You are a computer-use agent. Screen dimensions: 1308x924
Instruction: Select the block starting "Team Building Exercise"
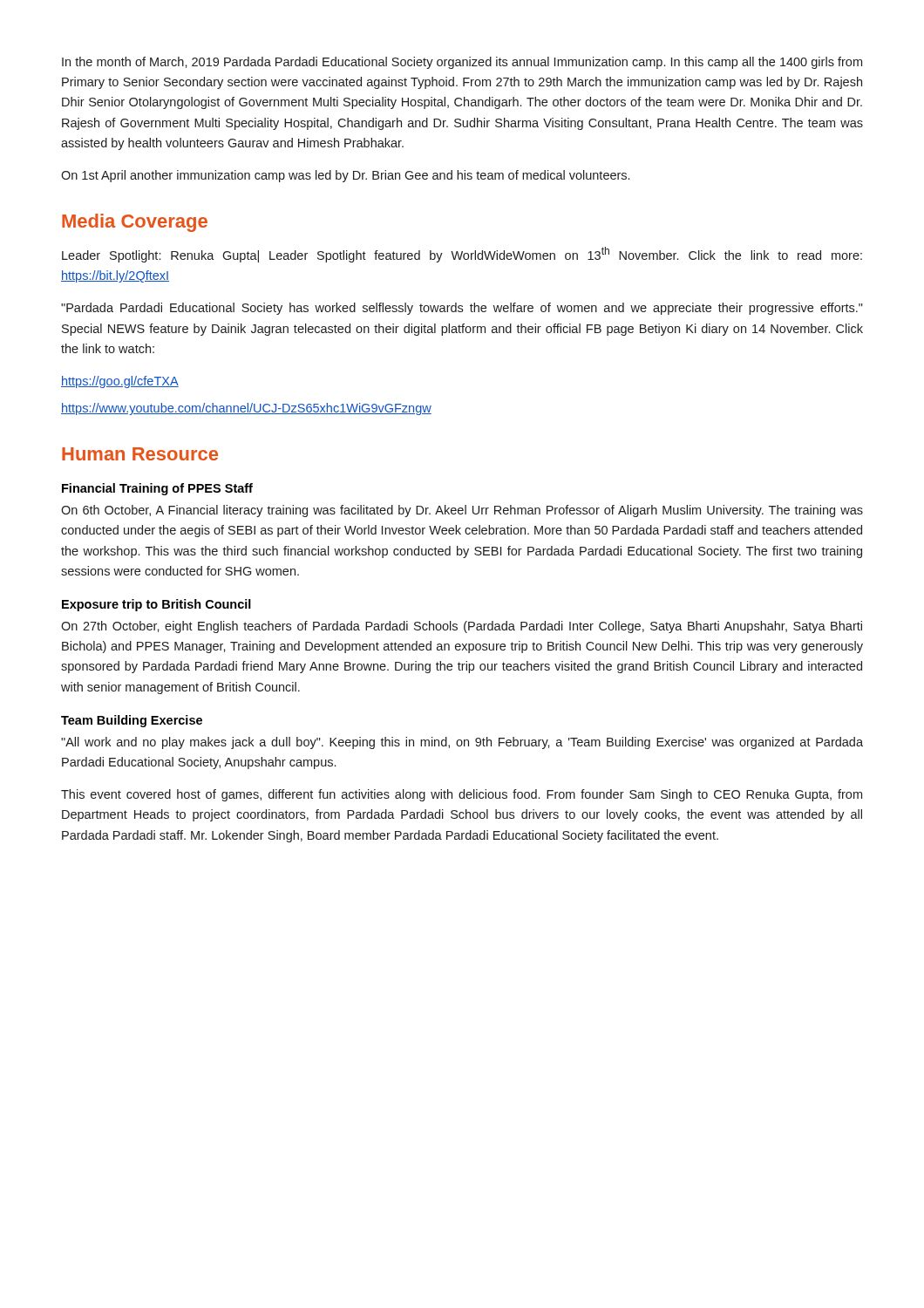tap(132, 720)
